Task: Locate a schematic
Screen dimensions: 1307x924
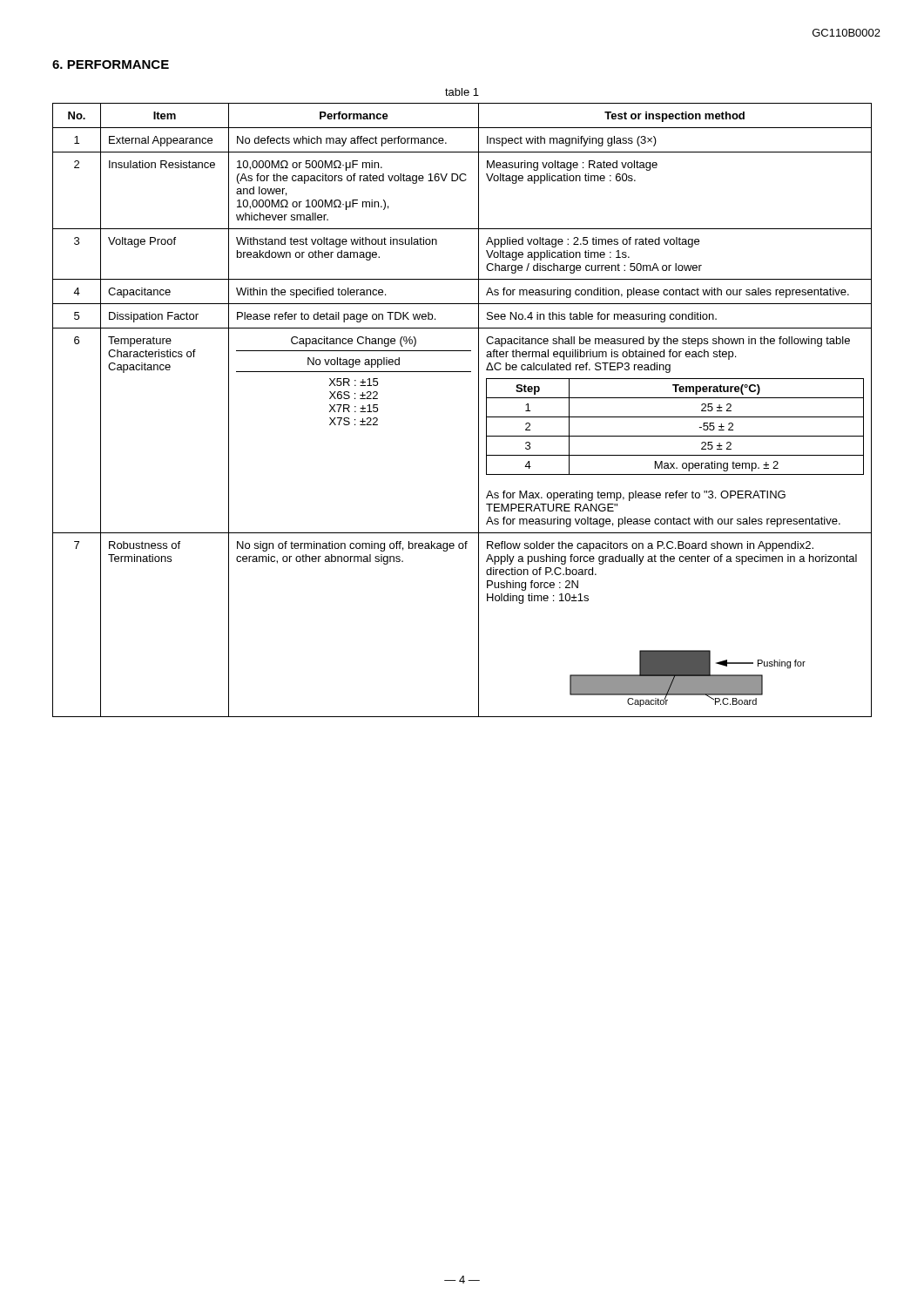Action: click(x=675, y=662)
